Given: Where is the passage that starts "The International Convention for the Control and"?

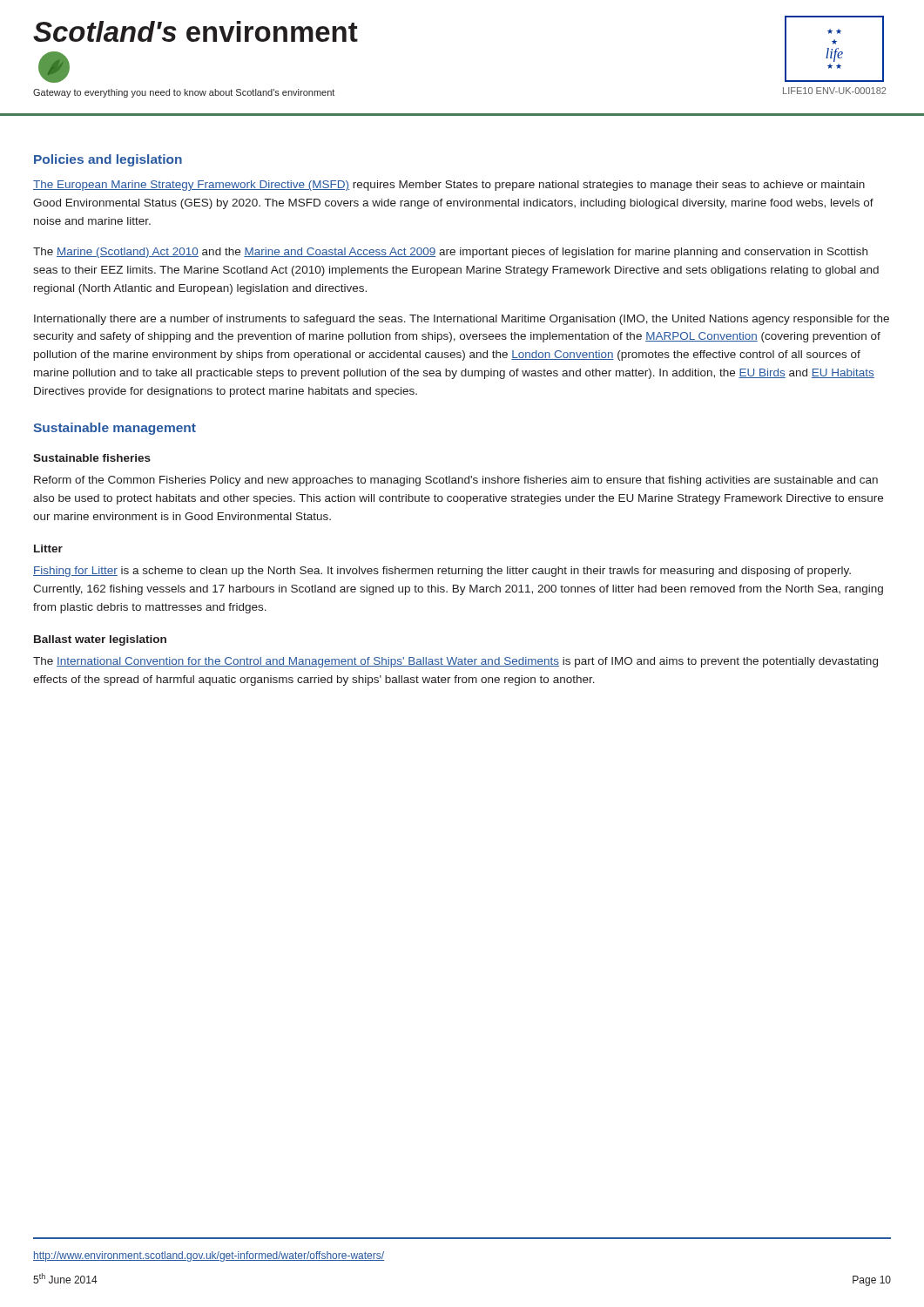Looking at the screenshot, I should [456, 670].
